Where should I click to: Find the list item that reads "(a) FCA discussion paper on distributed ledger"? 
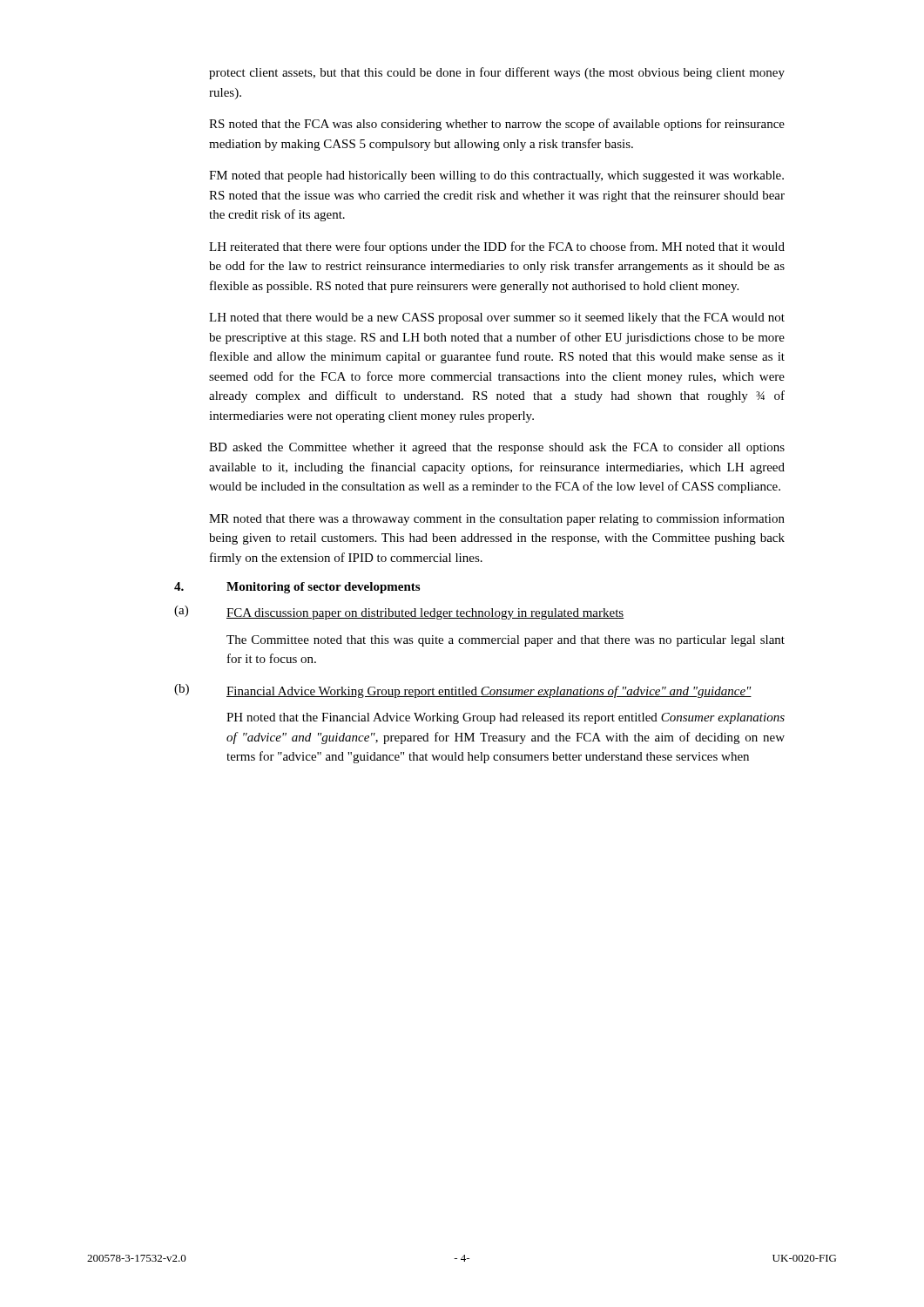pos(479,613)
